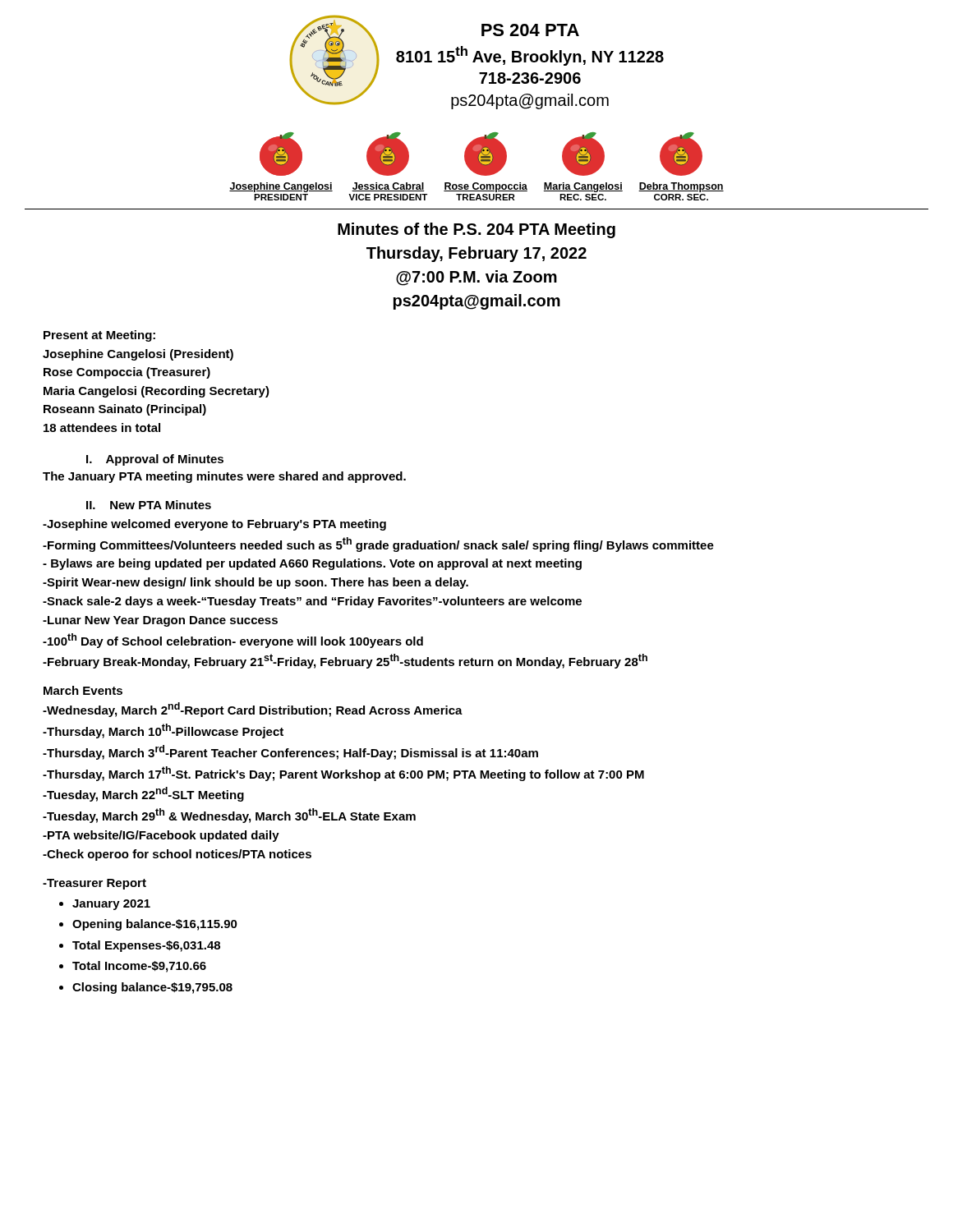Find the list item that reads "January 2021"
This screenshot has width=953, height=1232.
[111, 903]
